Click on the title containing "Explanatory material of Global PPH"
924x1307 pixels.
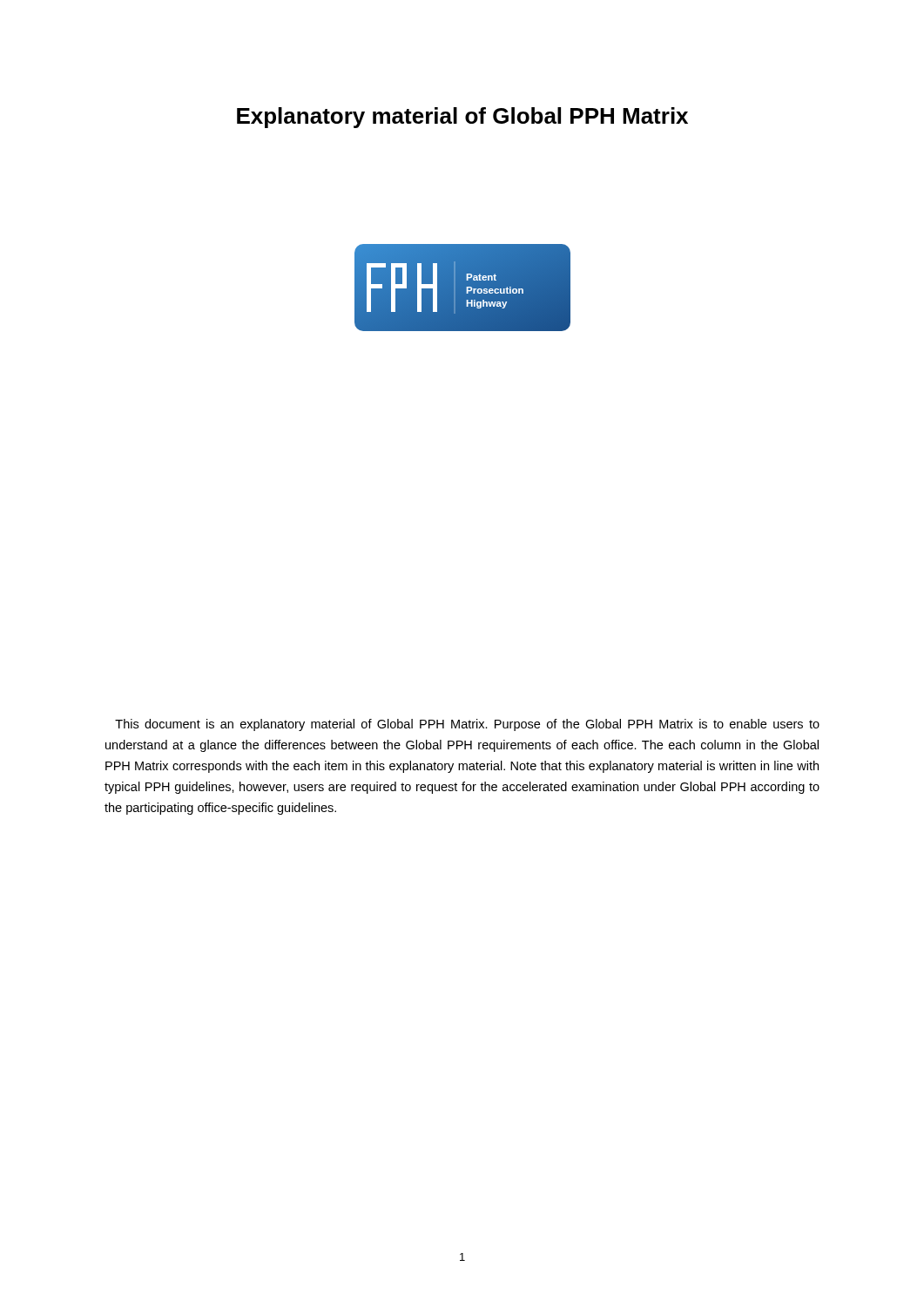[x=462, y=116]
